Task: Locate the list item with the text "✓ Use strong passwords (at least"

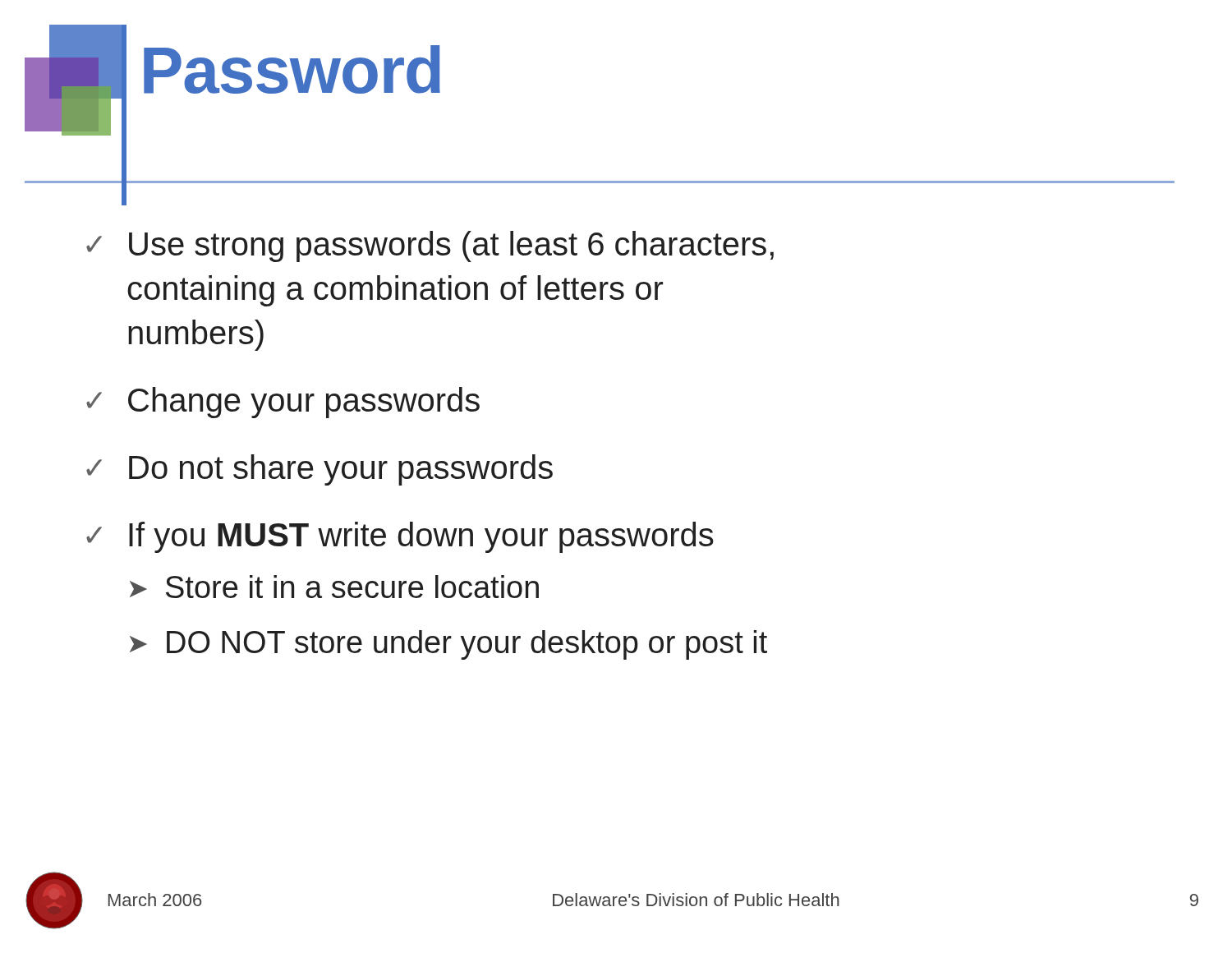Action: click(x=632, y=288)
